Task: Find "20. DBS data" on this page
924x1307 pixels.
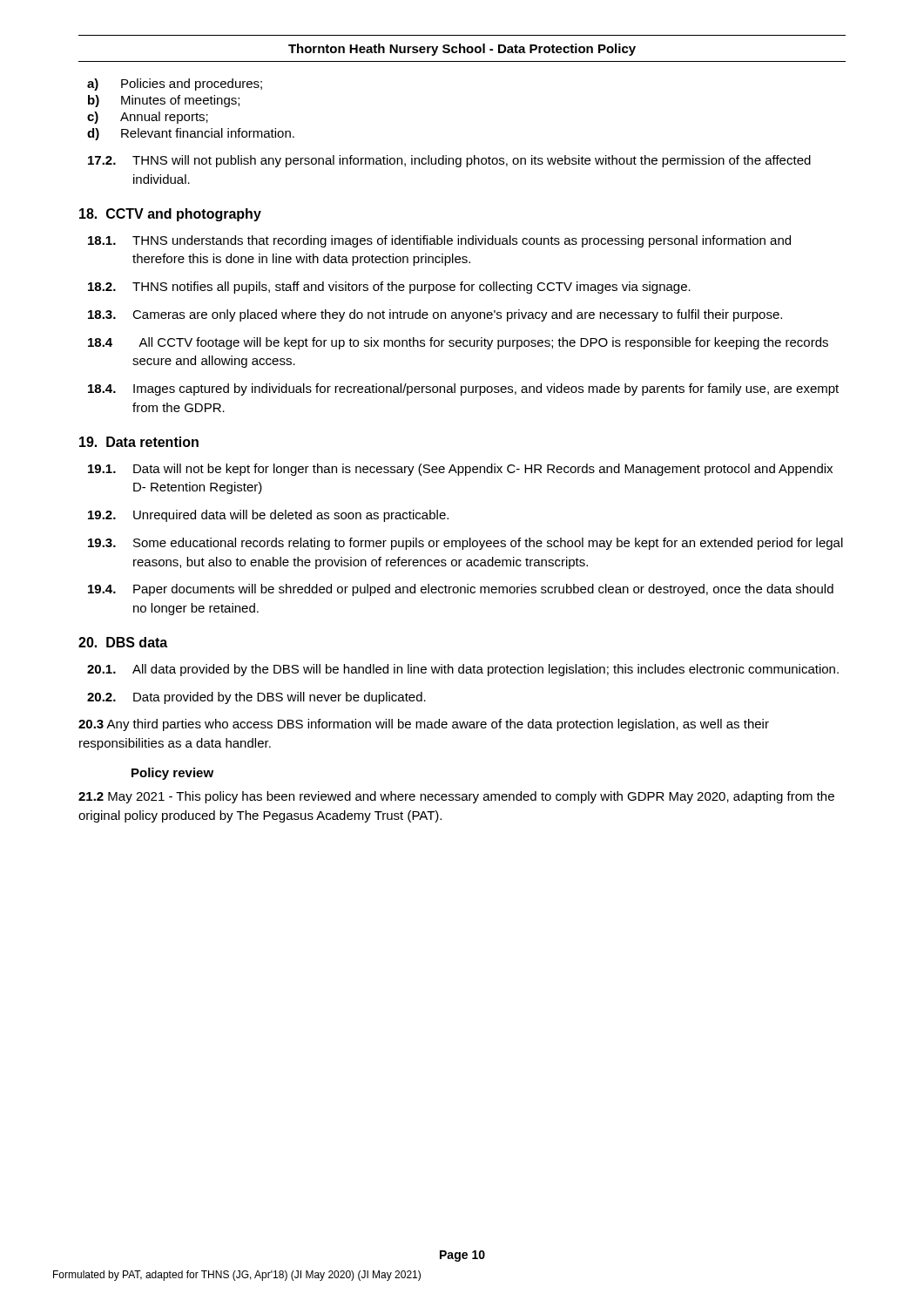Action: [123, 642]
